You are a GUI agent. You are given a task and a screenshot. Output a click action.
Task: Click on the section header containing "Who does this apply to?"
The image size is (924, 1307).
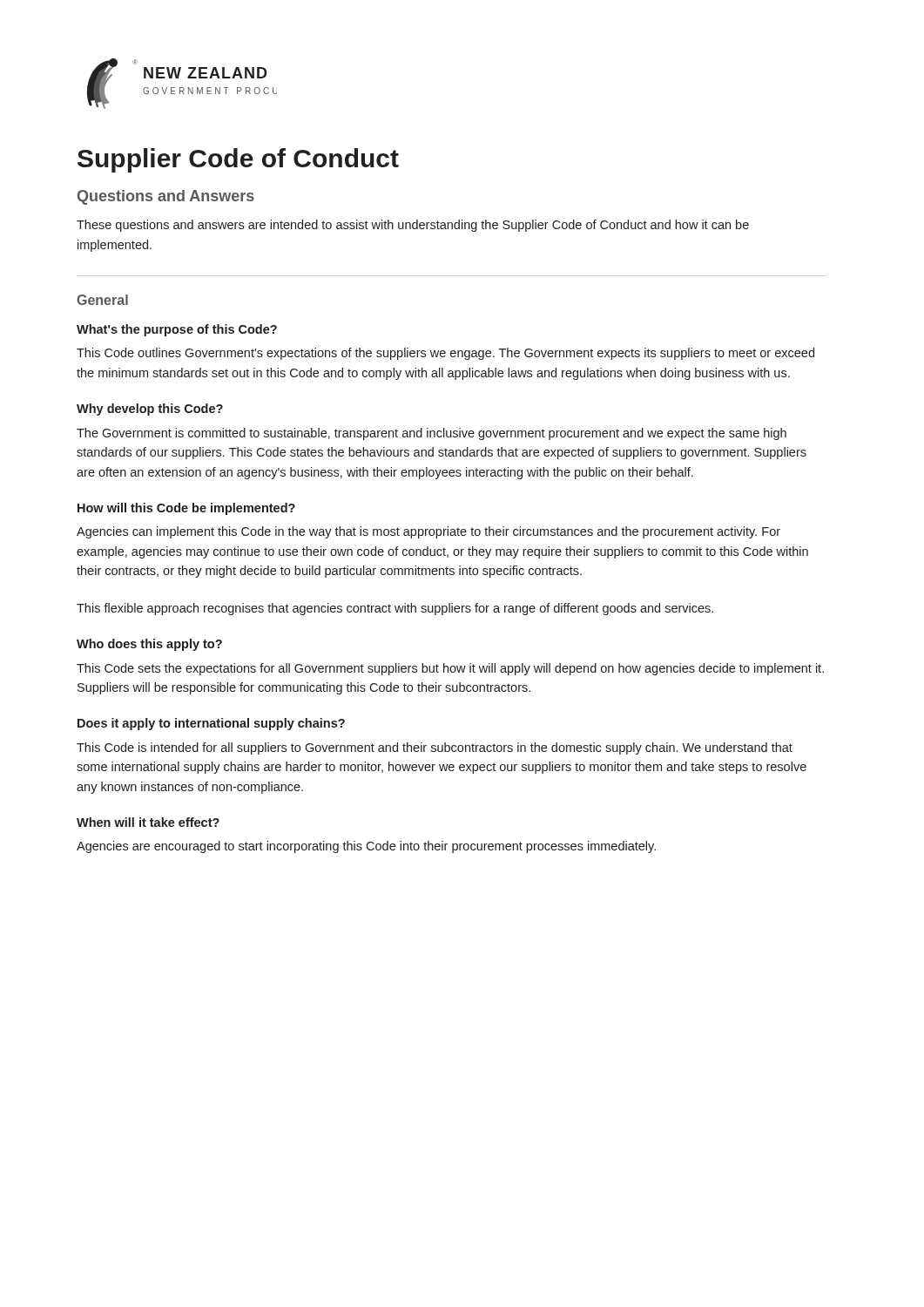[149, 645]
